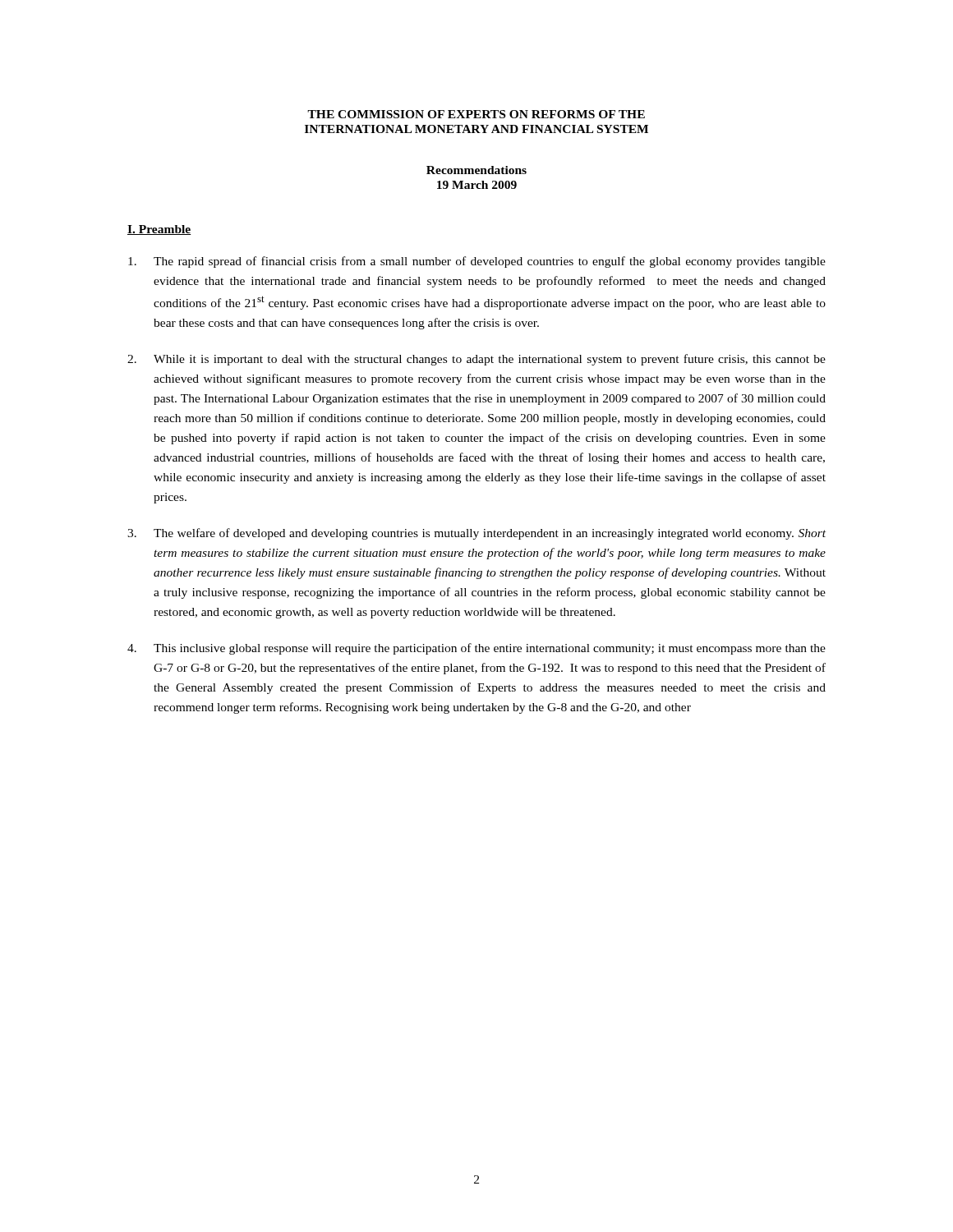Find the block on this page that starts "The rapid spread of financial"
Image resolution: width=953 pixels, height=1232 pixels.
click(476, 292)
